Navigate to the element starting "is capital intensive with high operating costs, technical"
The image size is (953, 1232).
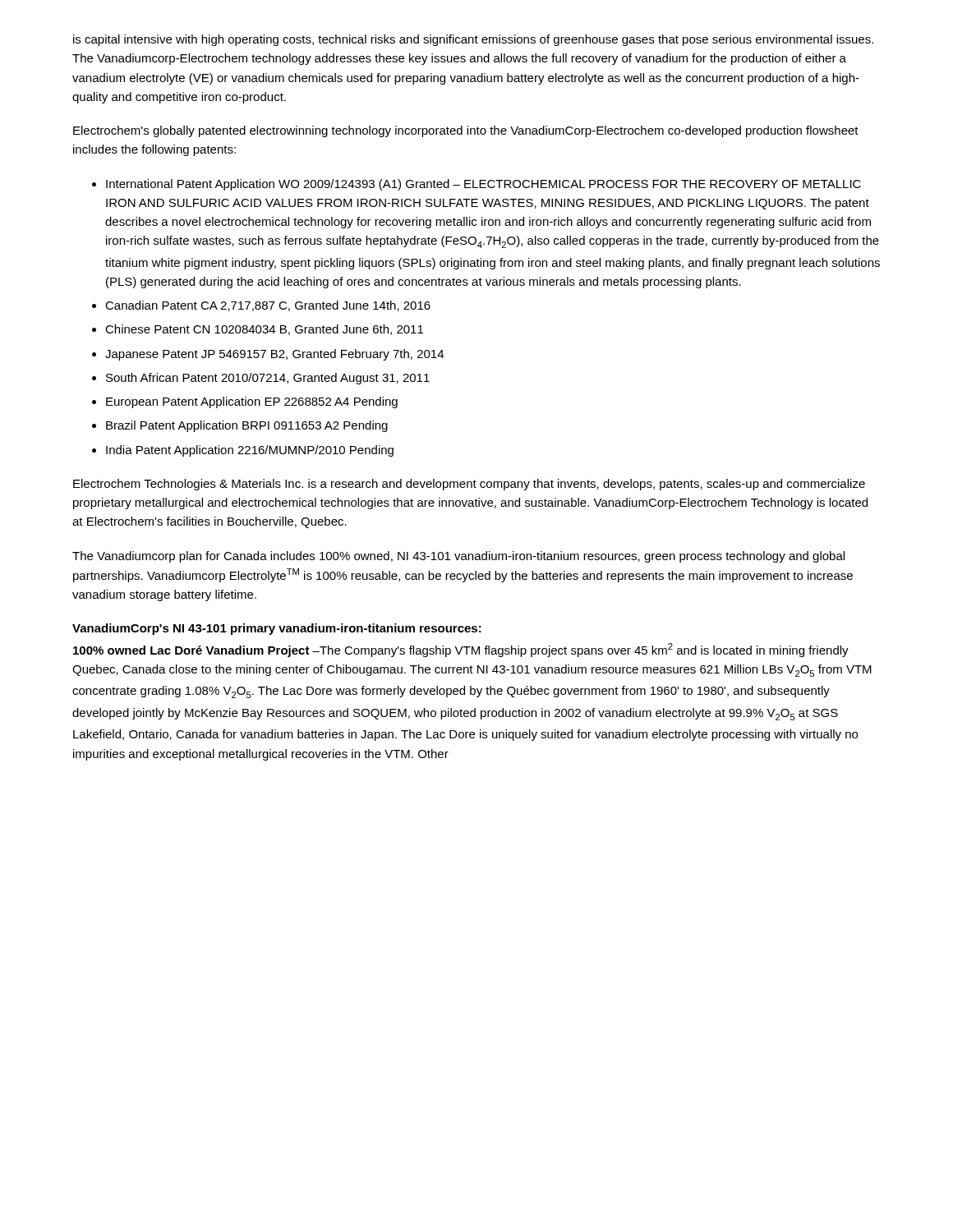(473, 68)
